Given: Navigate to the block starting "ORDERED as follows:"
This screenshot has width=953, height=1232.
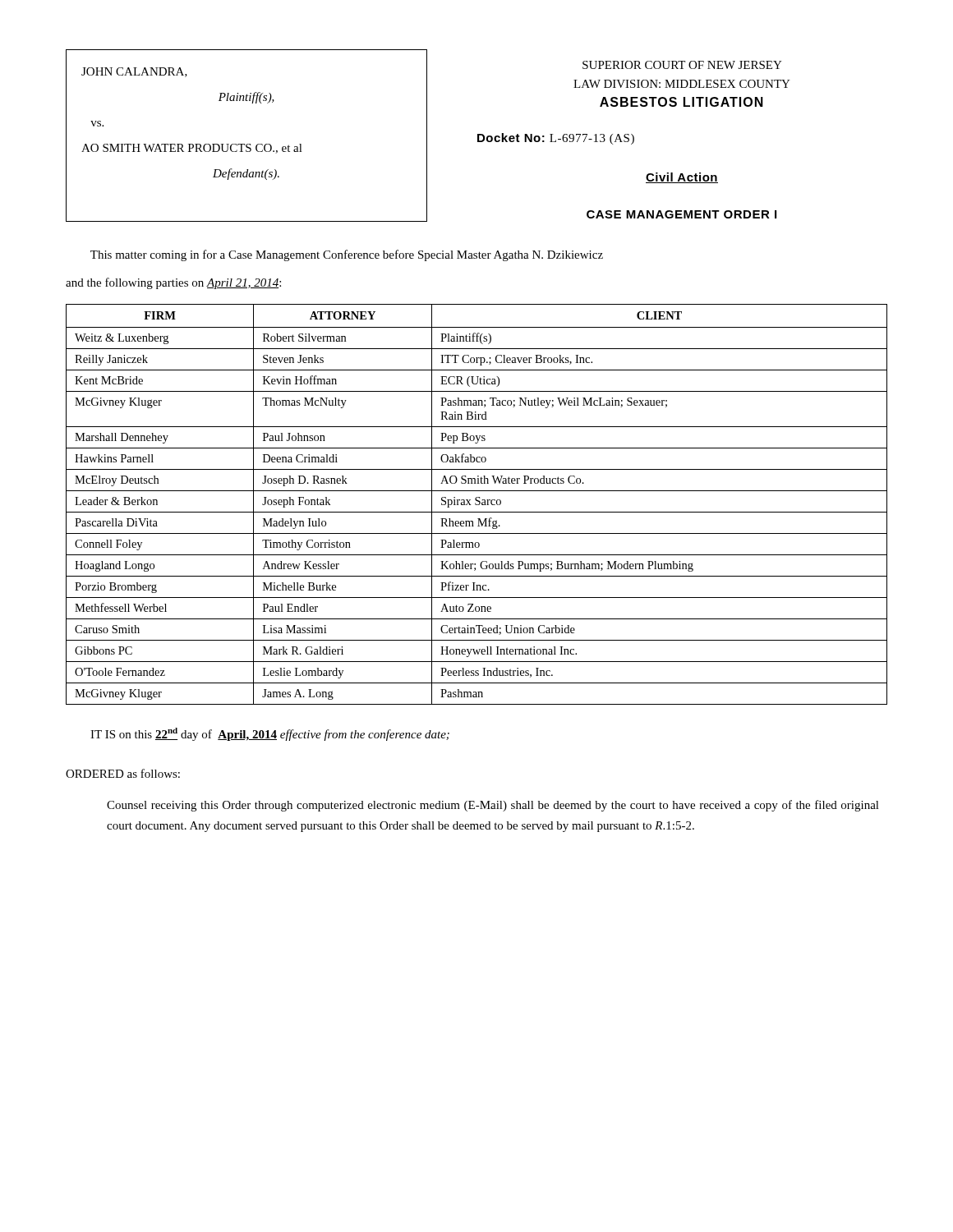Looking at the screenshot, I should 123,773.
